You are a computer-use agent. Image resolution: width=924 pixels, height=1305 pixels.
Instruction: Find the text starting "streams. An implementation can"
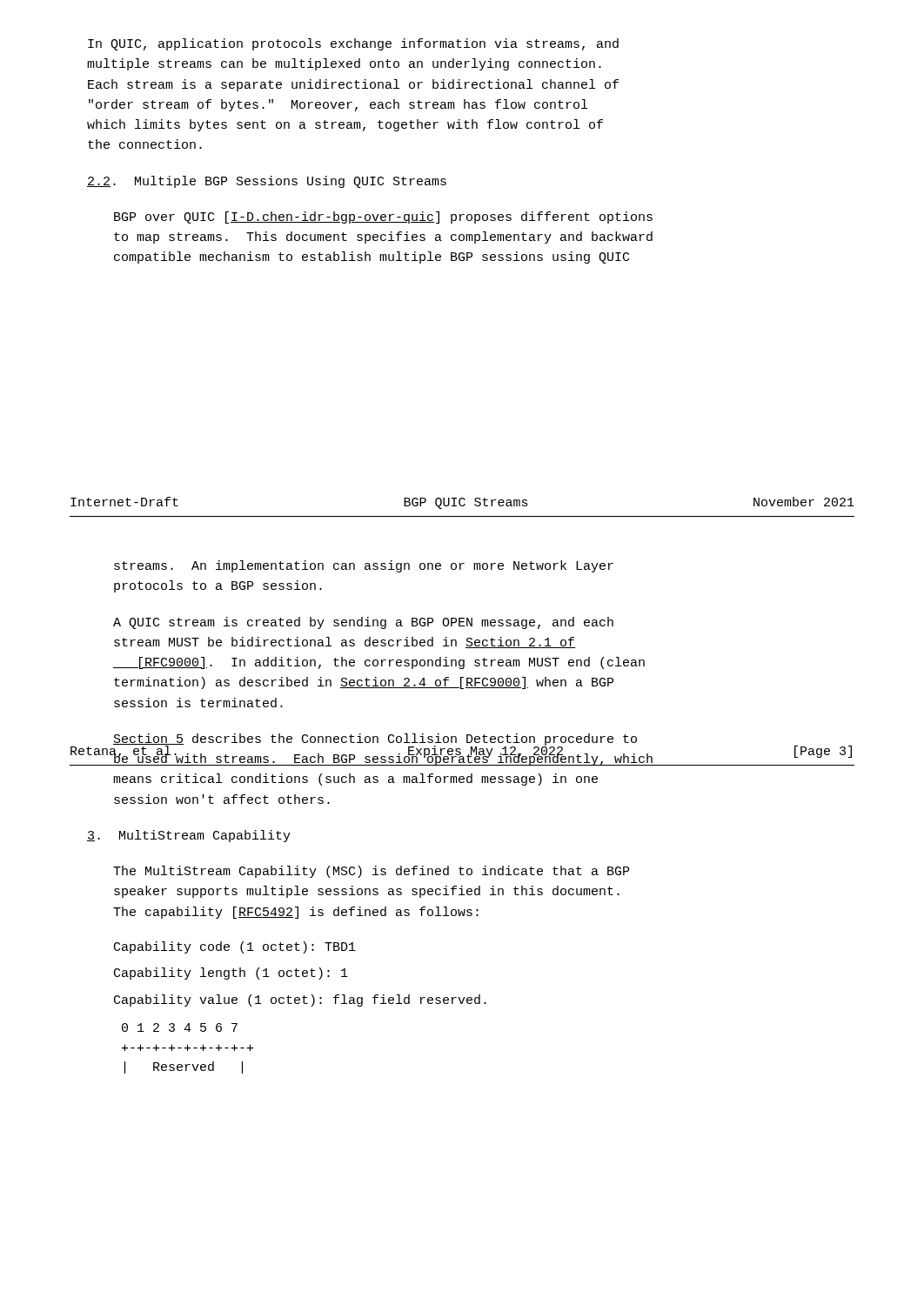[x=364, y=577]
